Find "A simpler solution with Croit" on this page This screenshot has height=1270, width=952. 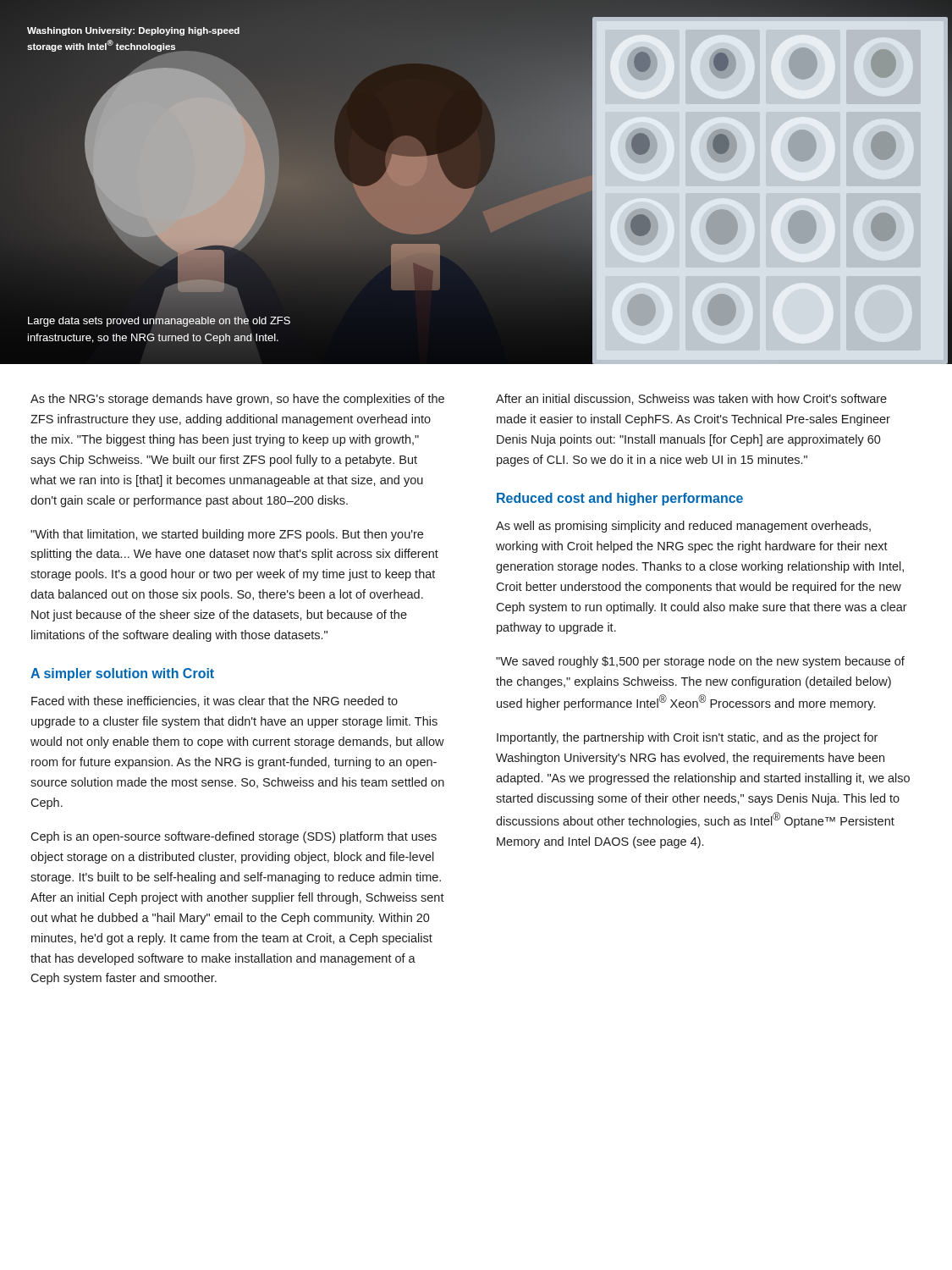pyautogui.click(x=122, y=674)
